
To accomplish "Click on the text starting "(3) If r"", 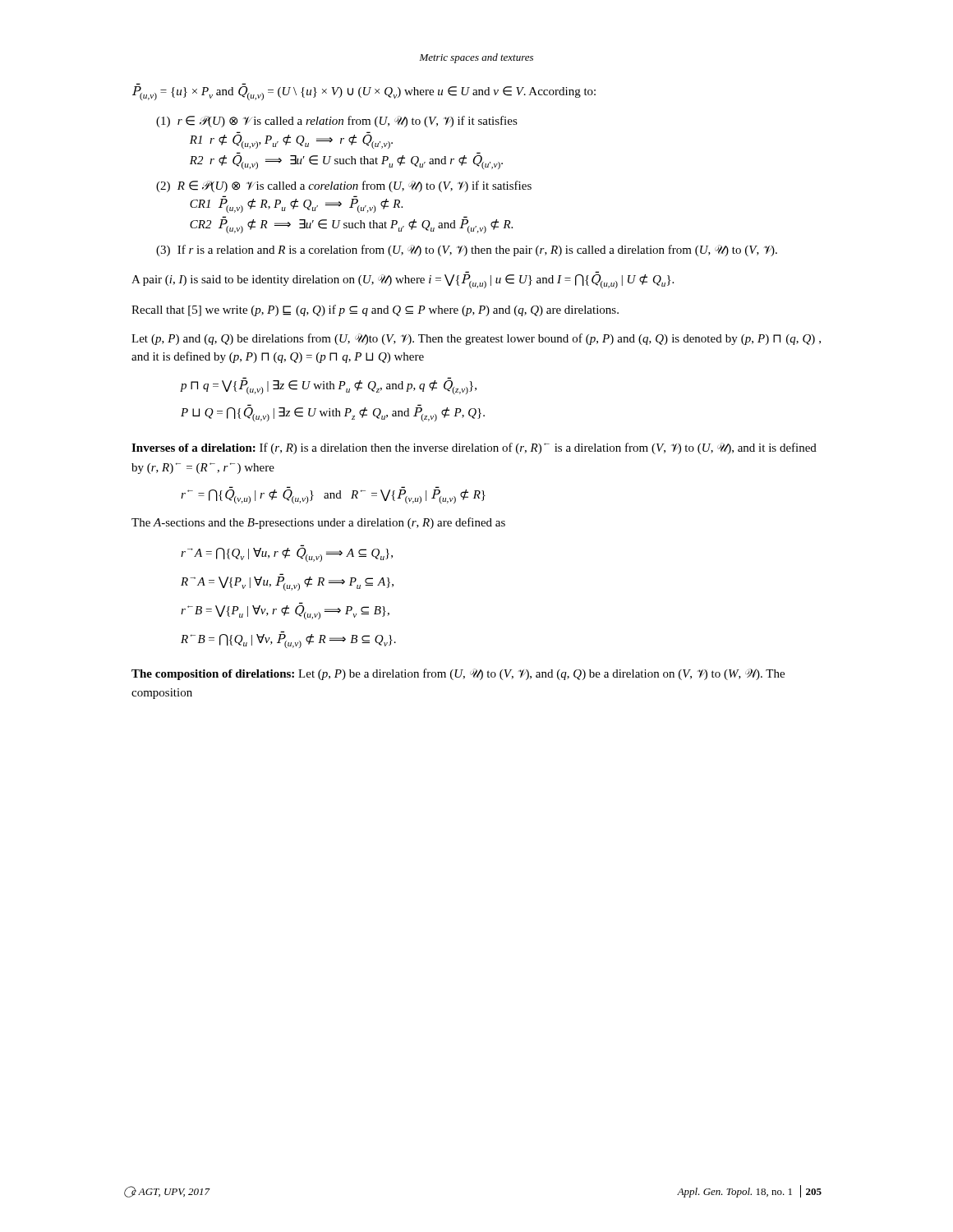I will point(489,250).
